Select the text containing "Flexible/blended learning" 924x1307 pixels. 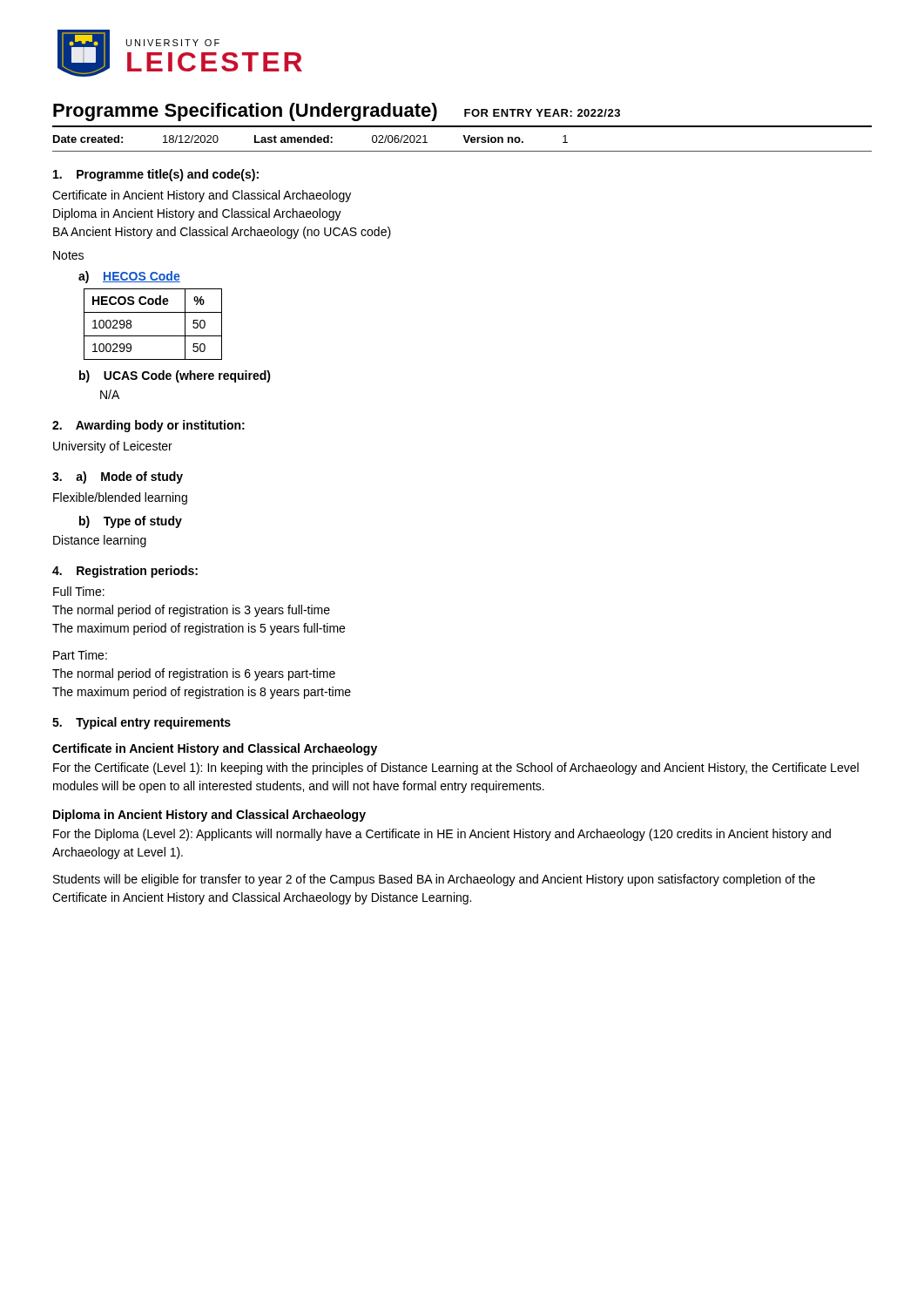(120, 498)
